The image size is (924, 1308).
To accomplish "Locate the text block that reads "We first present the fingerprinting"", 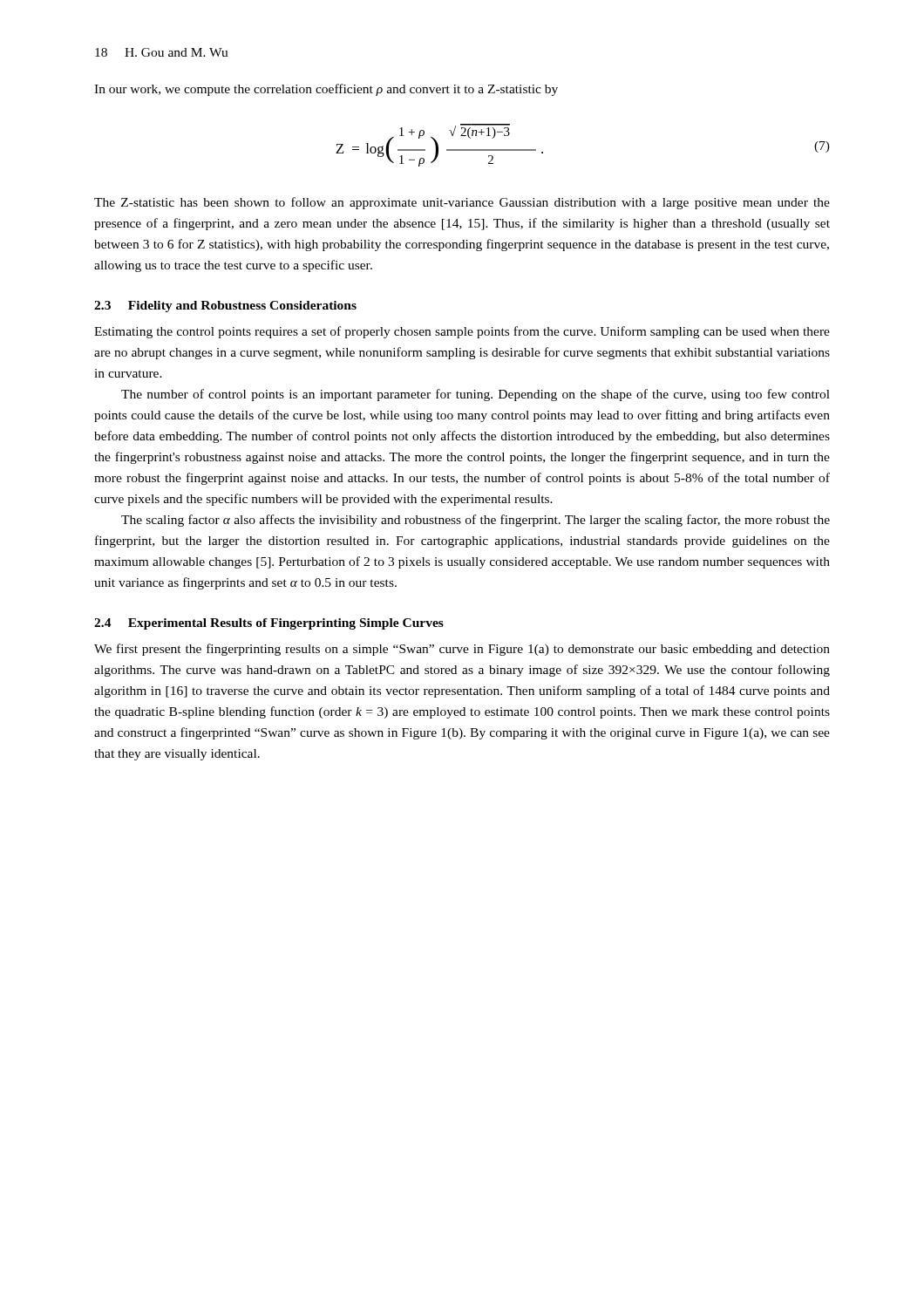I will pyautogui.click(x=462, y=701).
